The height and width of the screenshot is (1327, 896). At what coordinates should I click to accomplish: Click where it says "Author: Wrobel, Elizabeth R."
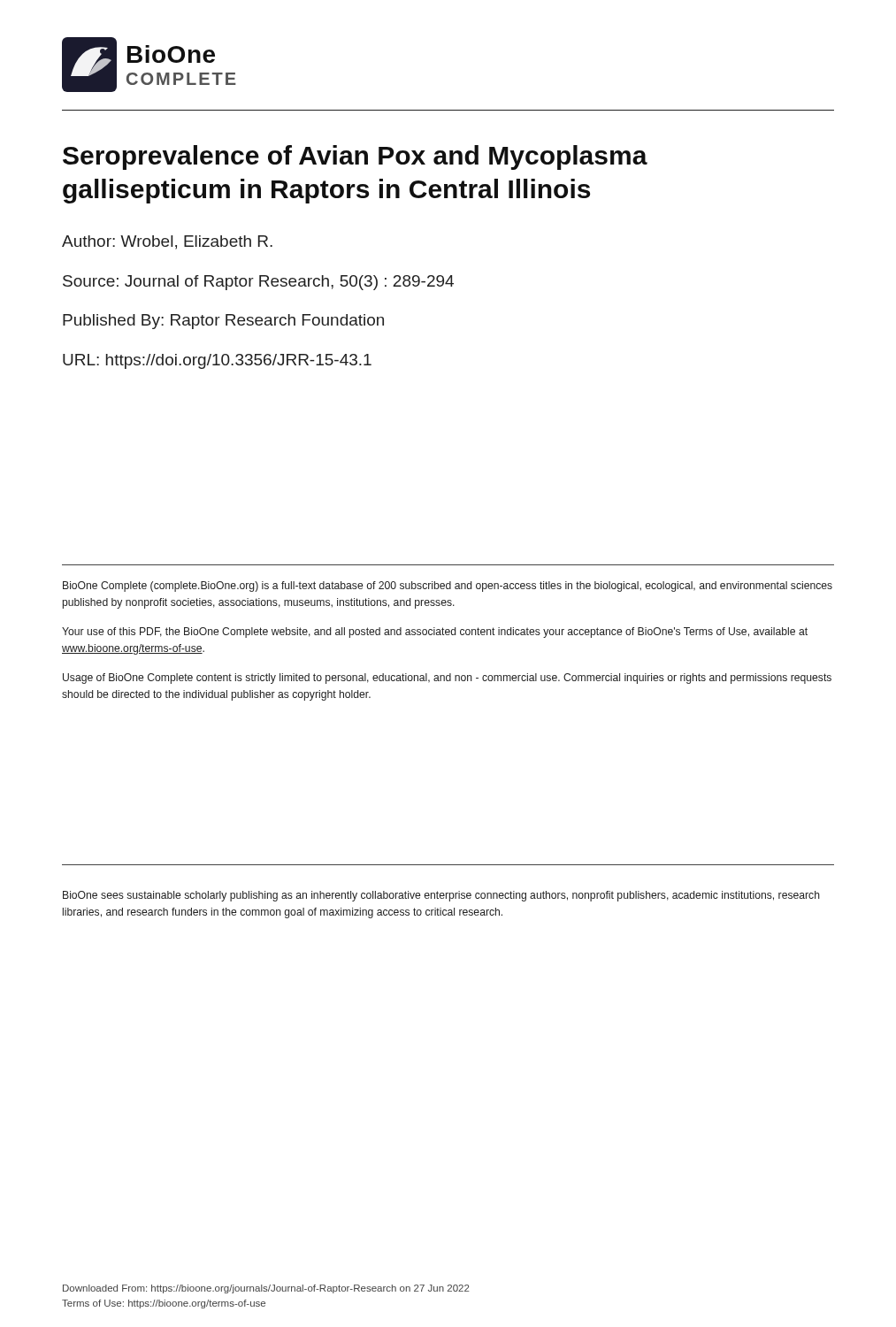coord(168,241)
